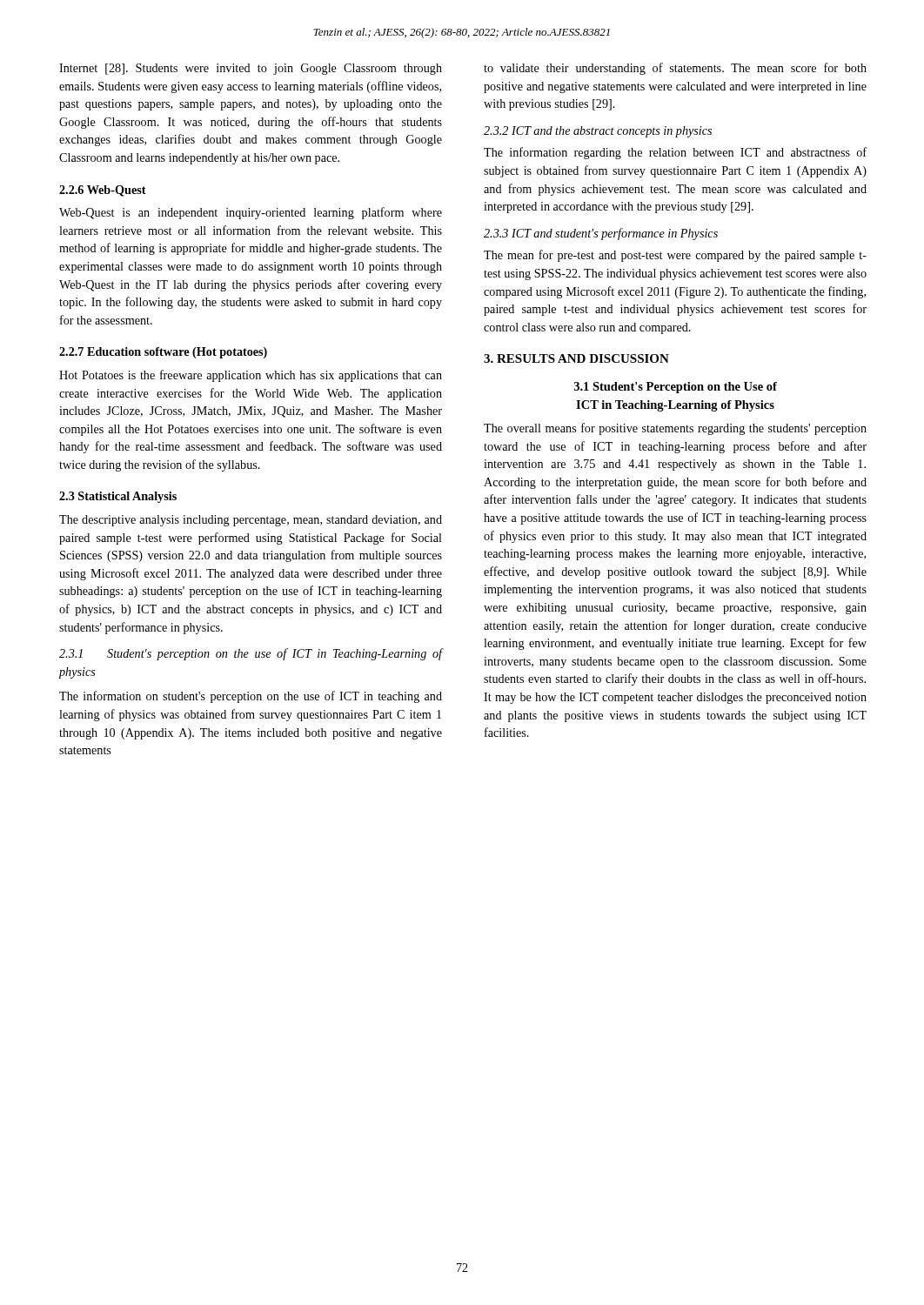Find the text block that says "The information on student's"
The height and width of the screenshot is (1305, 924).
pos(251,723)
